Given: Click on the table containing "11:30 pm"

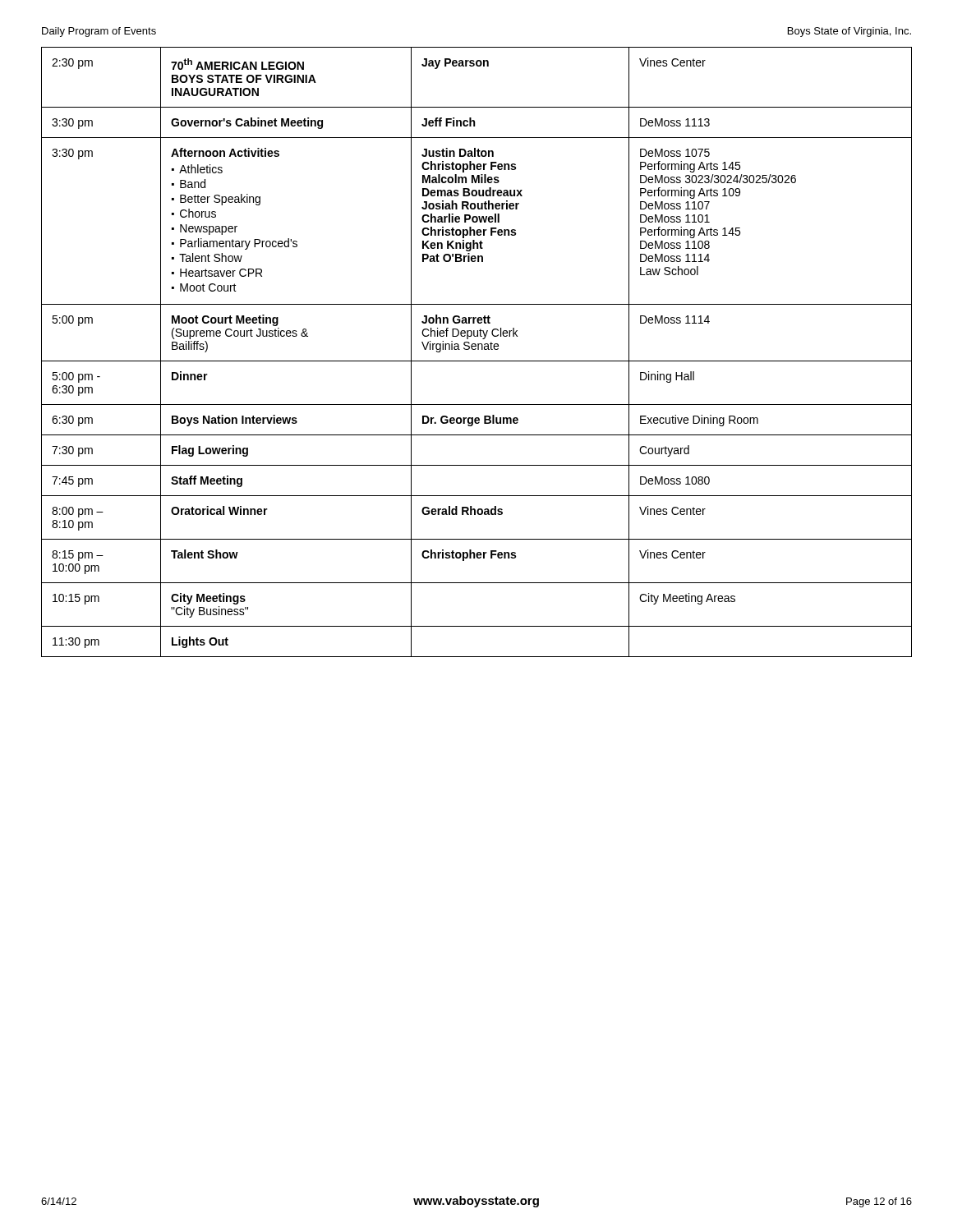Looking at the screenshot, I should (476, 352).
